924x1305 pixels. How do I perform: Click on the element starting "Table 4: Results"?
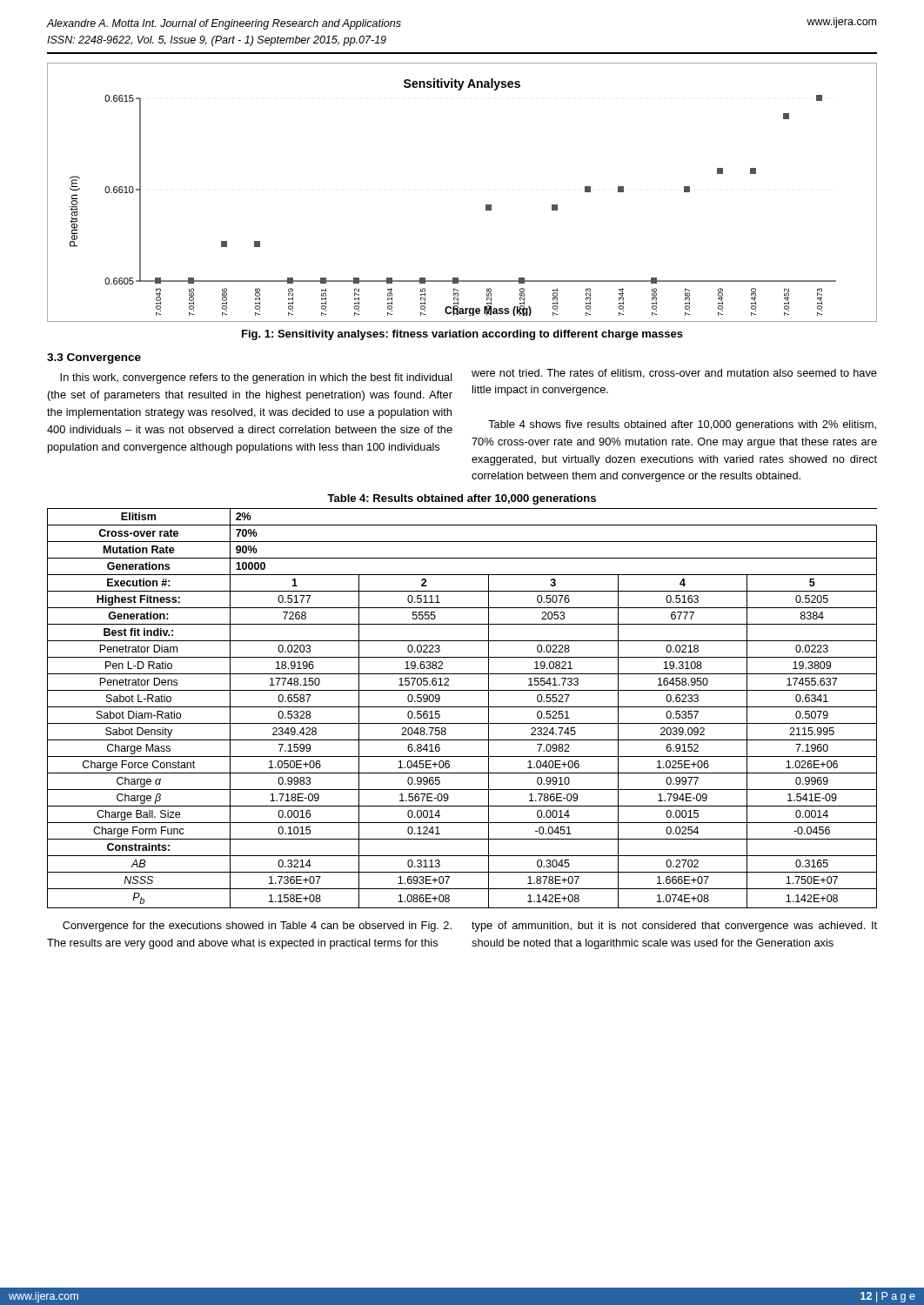coord(462,498)
